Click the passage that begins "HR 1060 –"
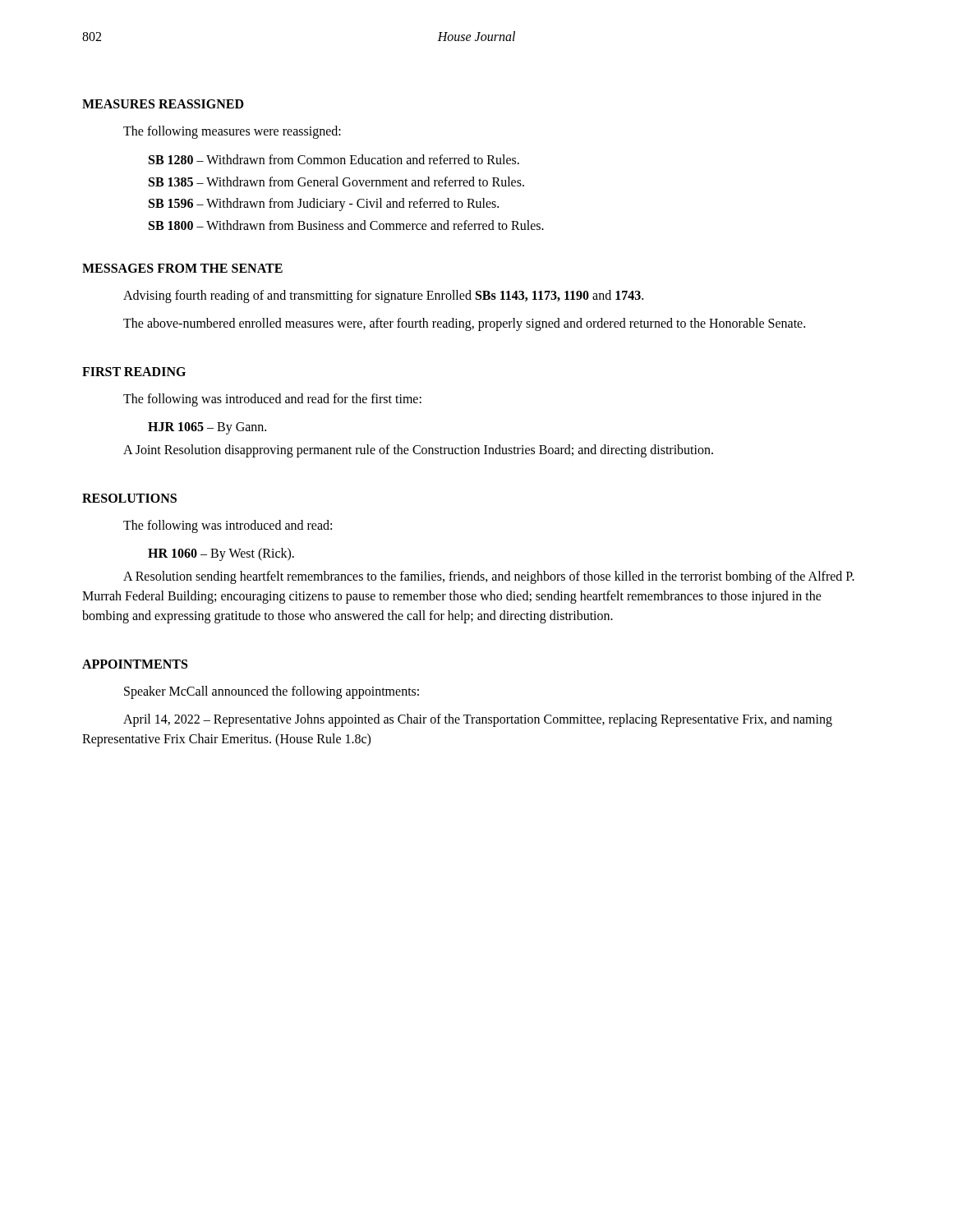 pos(221,553)
